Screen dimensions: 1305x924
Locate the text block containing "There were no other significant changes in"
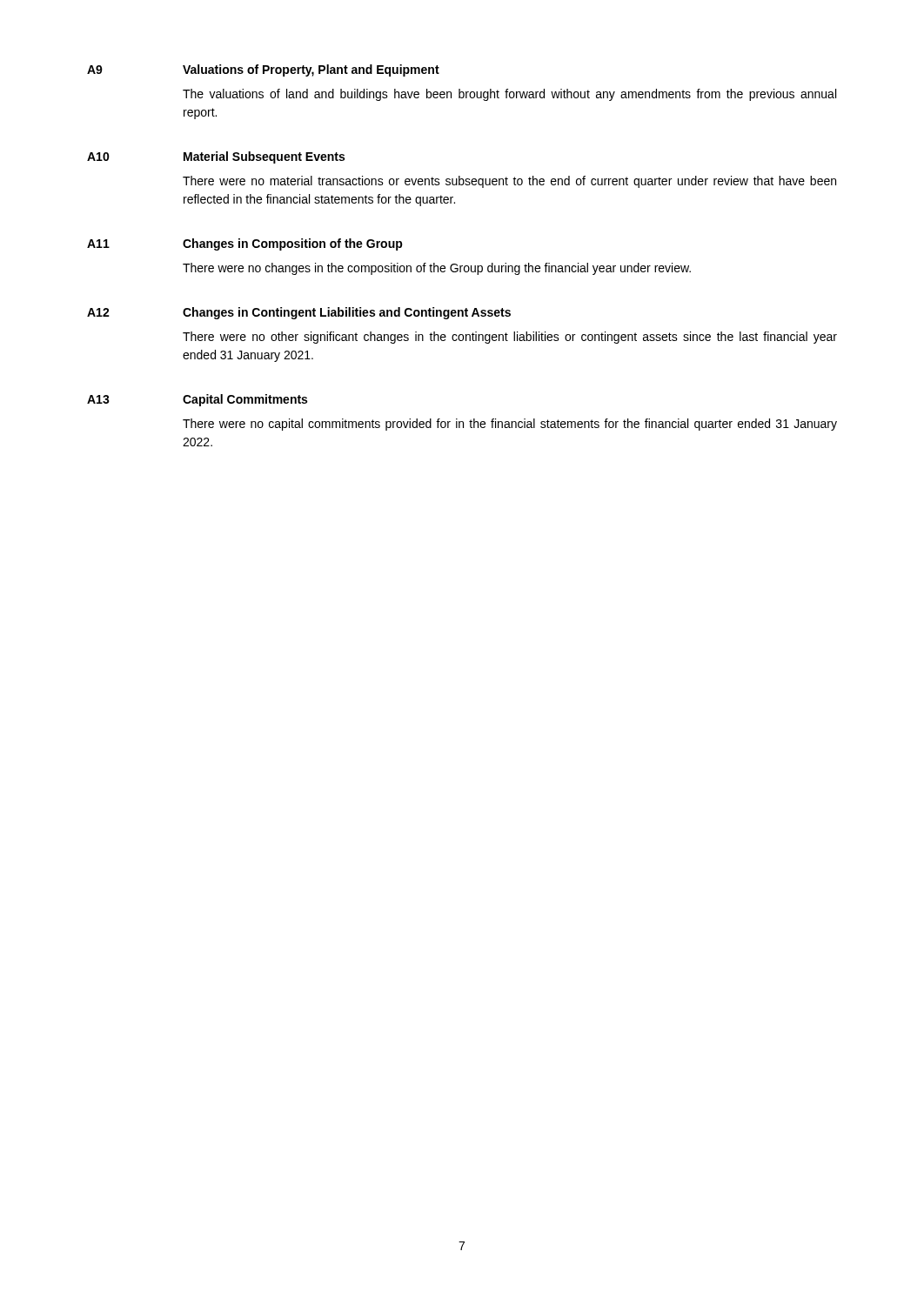[x=510, y=346]
